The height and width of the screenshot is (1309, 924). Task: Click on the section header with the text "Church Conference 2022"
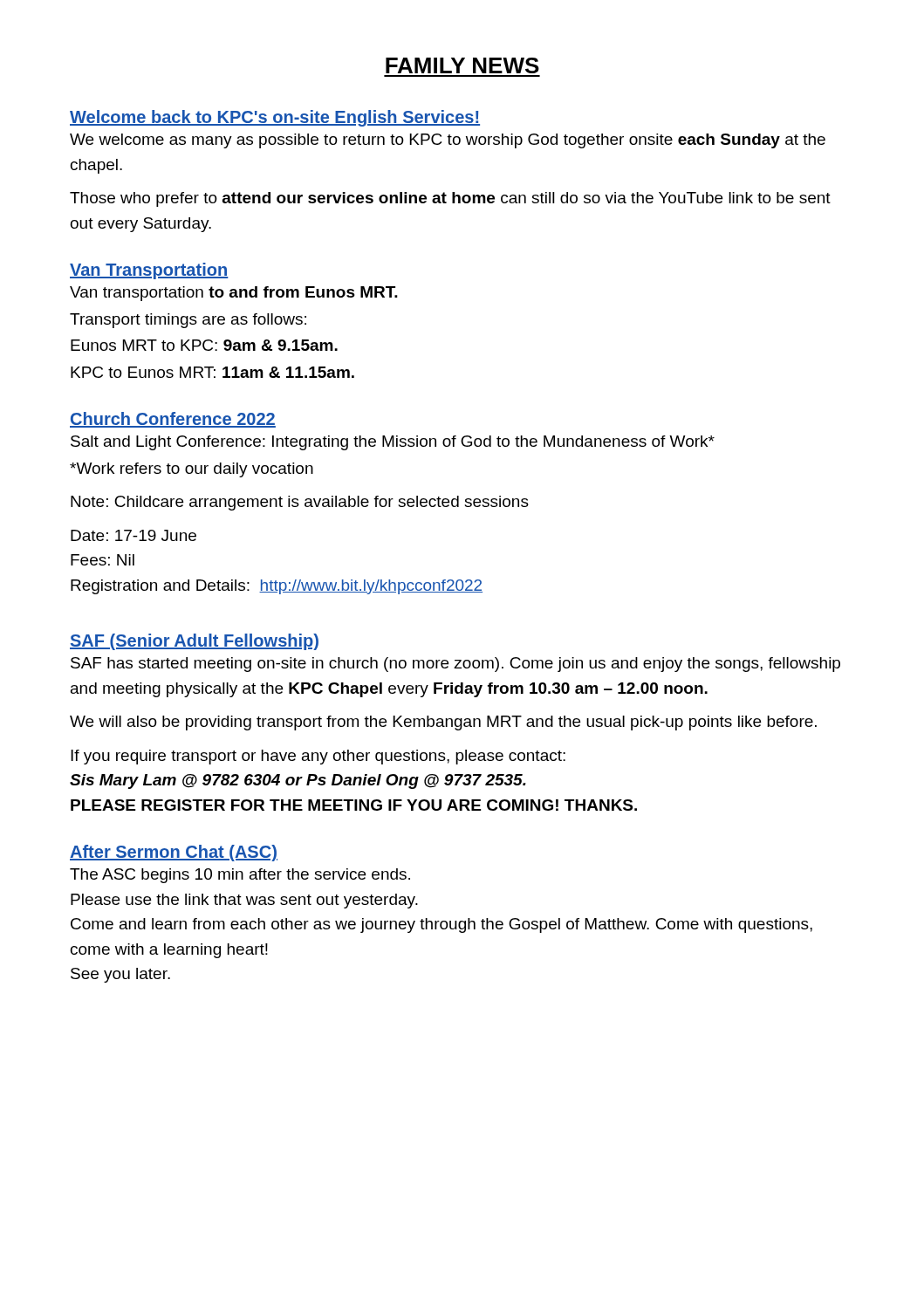(x=173, y=419)
